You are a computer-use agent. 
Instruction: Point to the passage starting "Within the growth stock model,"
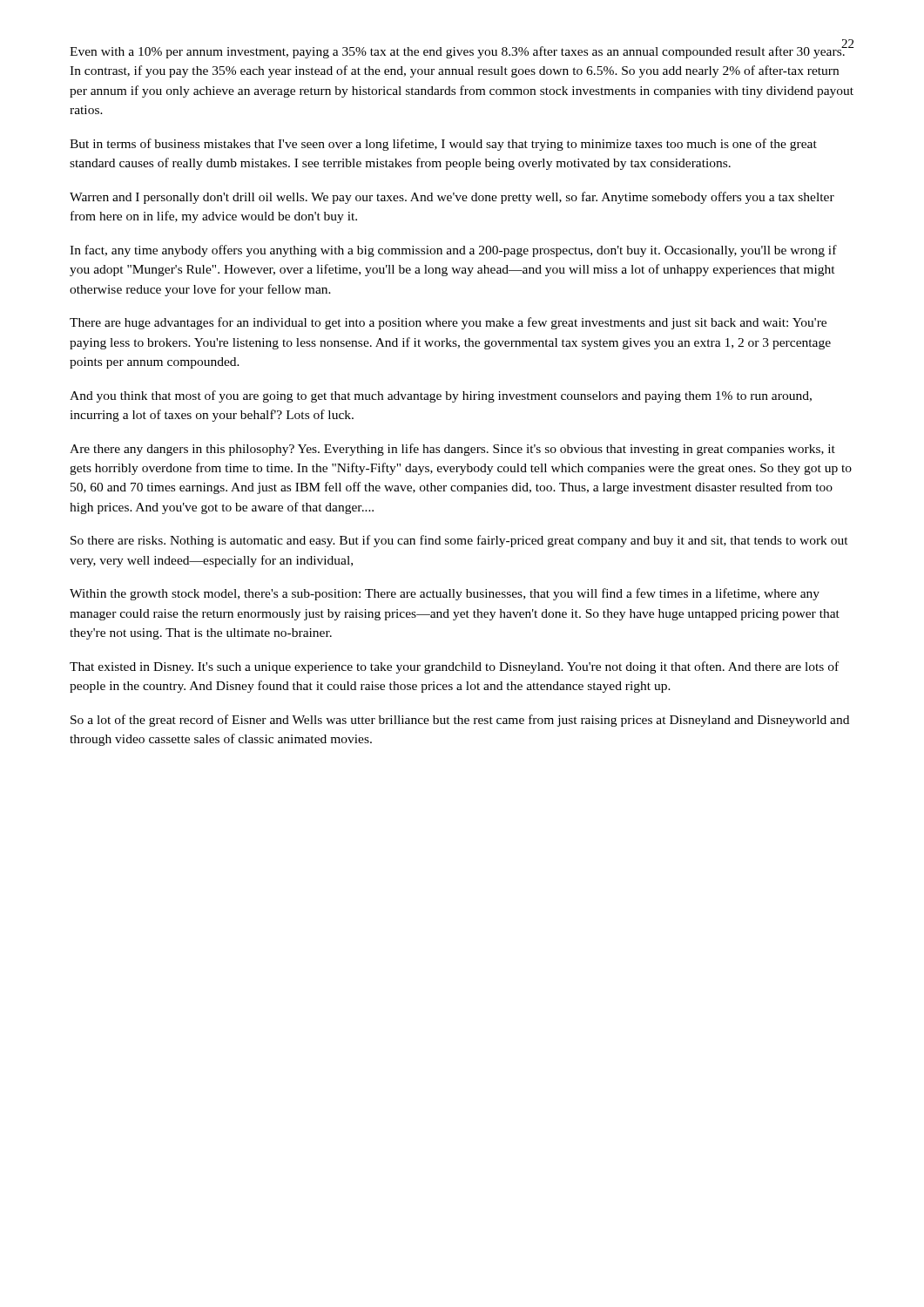click(x=462, y=613)
